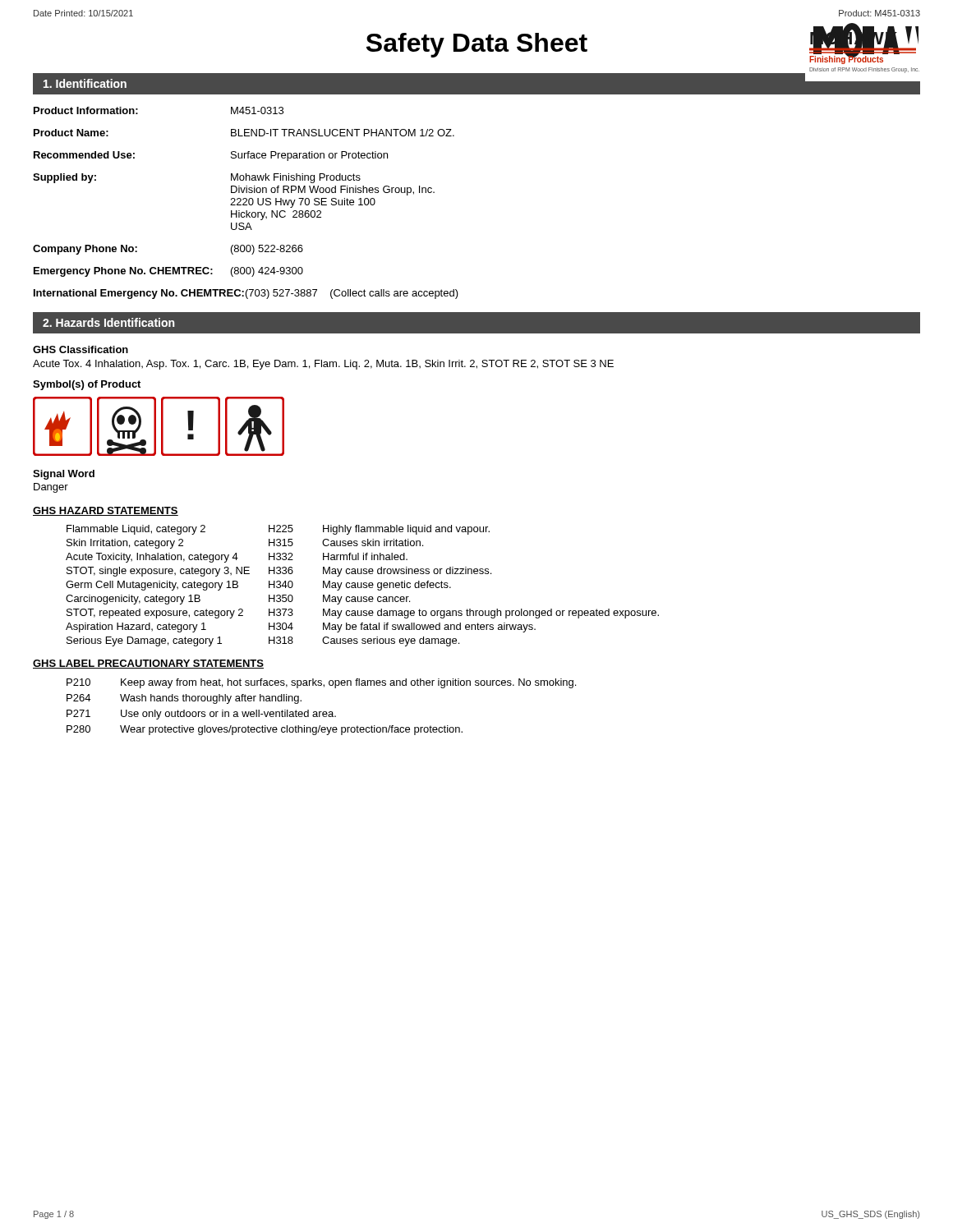Select the table that reads "Skin Irritation, category 2"
The image size is (953, 1232).
[x=476, y=584]
